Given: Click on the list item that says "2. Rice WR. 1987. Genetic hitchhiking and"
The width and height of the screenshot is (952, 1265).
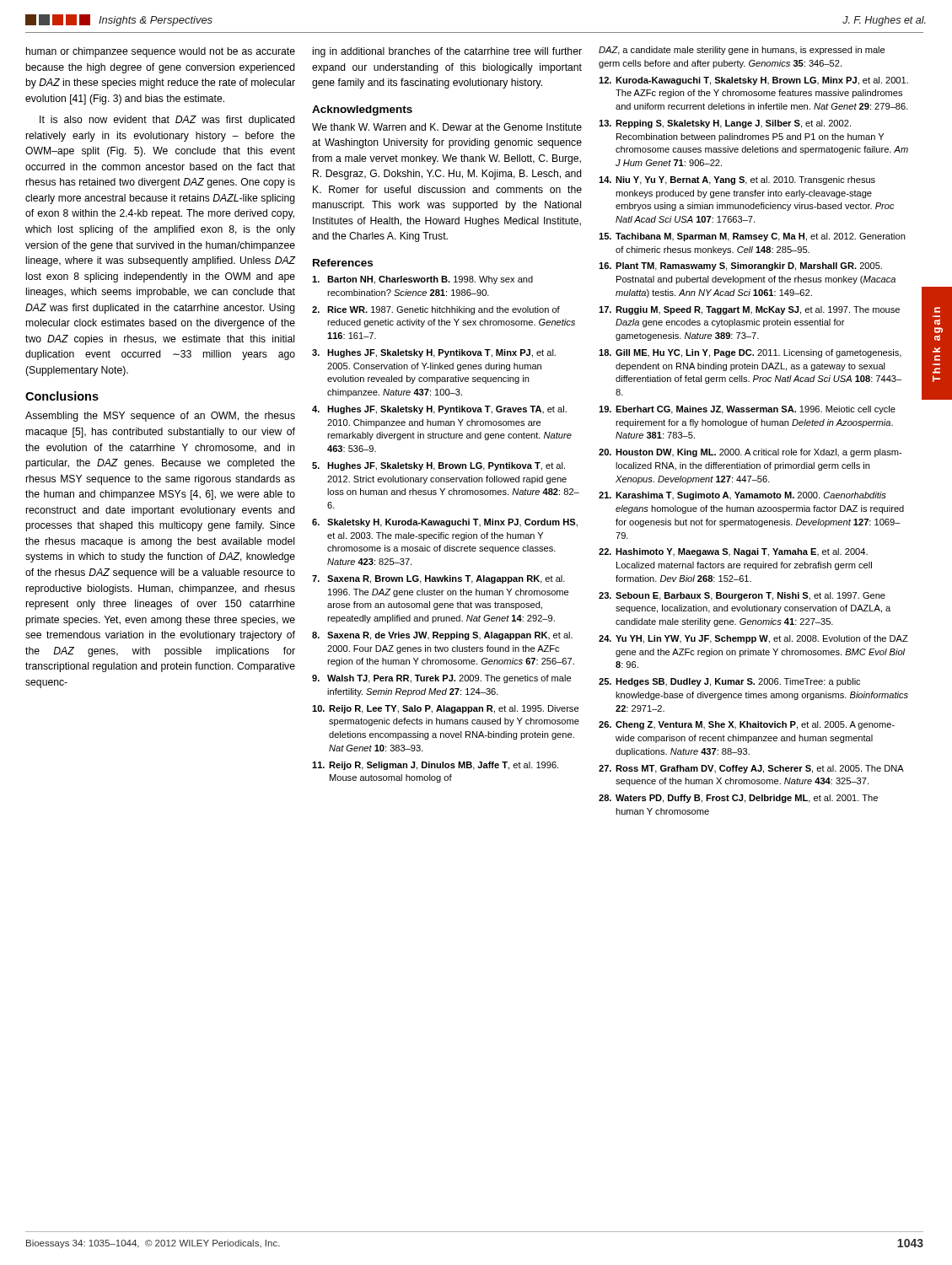Looking at the screenshot, I should coord(447,323).
